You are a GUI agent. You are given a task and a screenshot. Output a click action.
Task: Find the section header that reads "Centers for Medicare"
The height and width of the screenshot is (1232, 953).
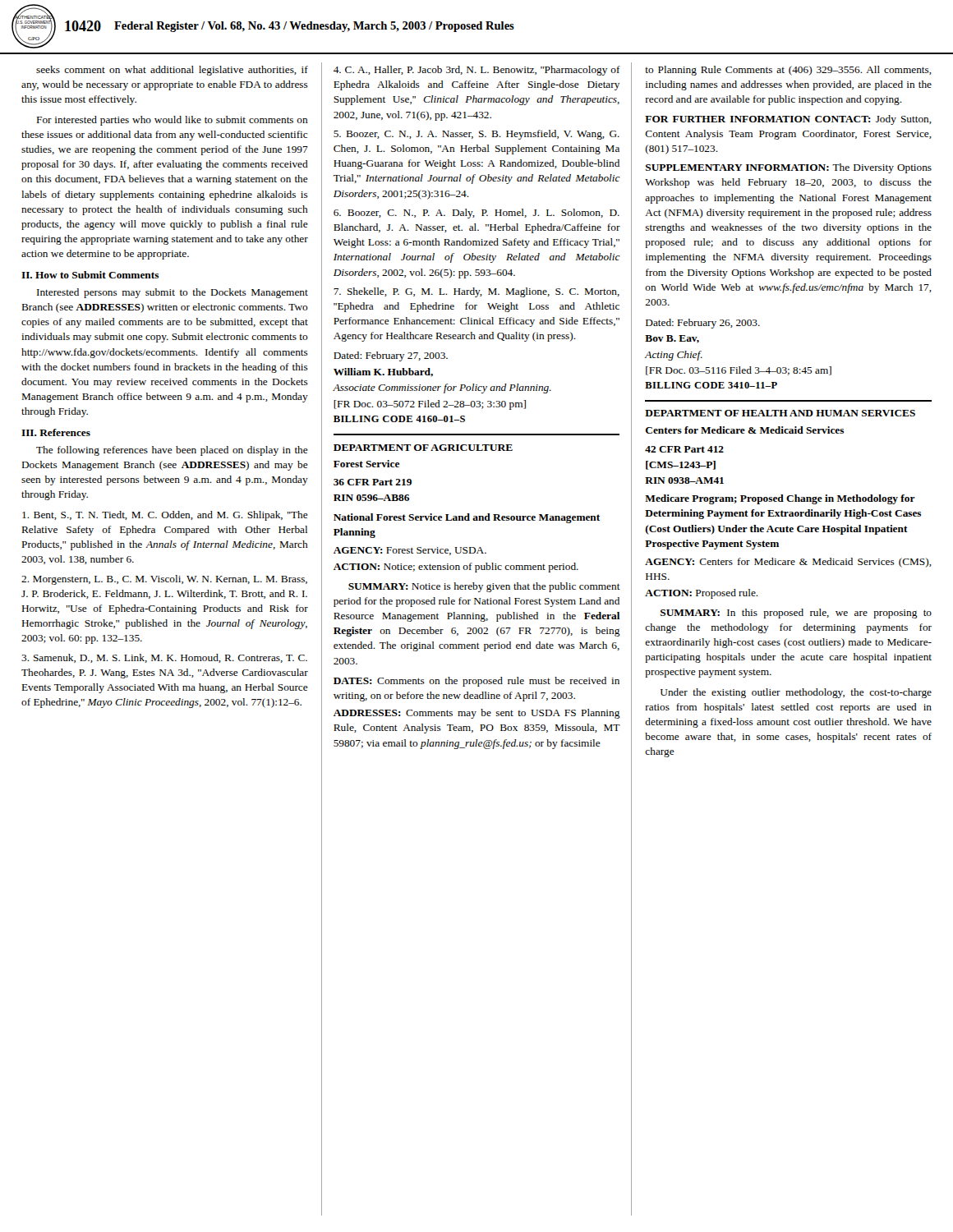coord(745,430)
